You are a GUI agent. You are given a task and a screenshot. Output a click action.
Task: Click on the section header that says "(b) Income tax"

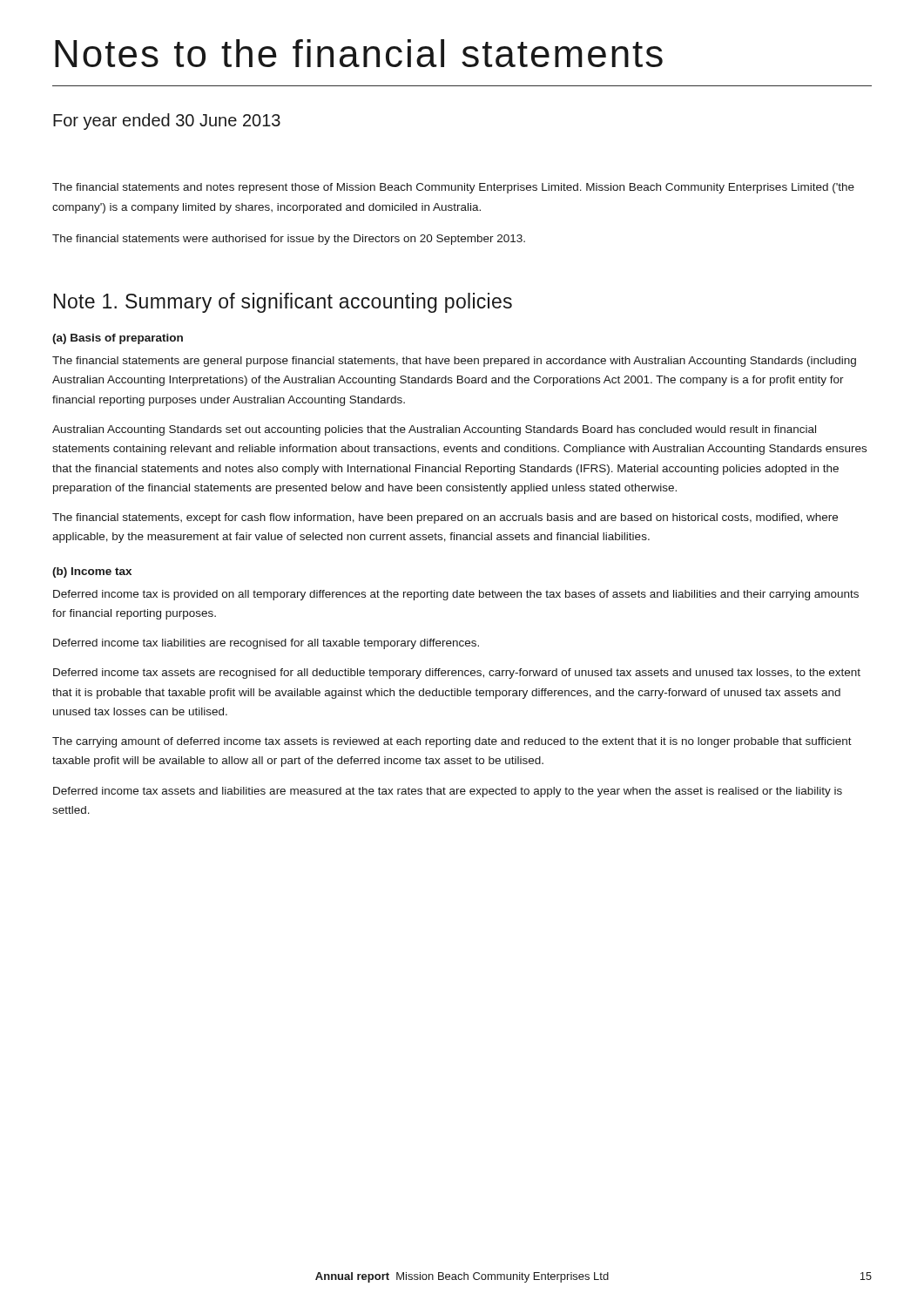[92, 572]
